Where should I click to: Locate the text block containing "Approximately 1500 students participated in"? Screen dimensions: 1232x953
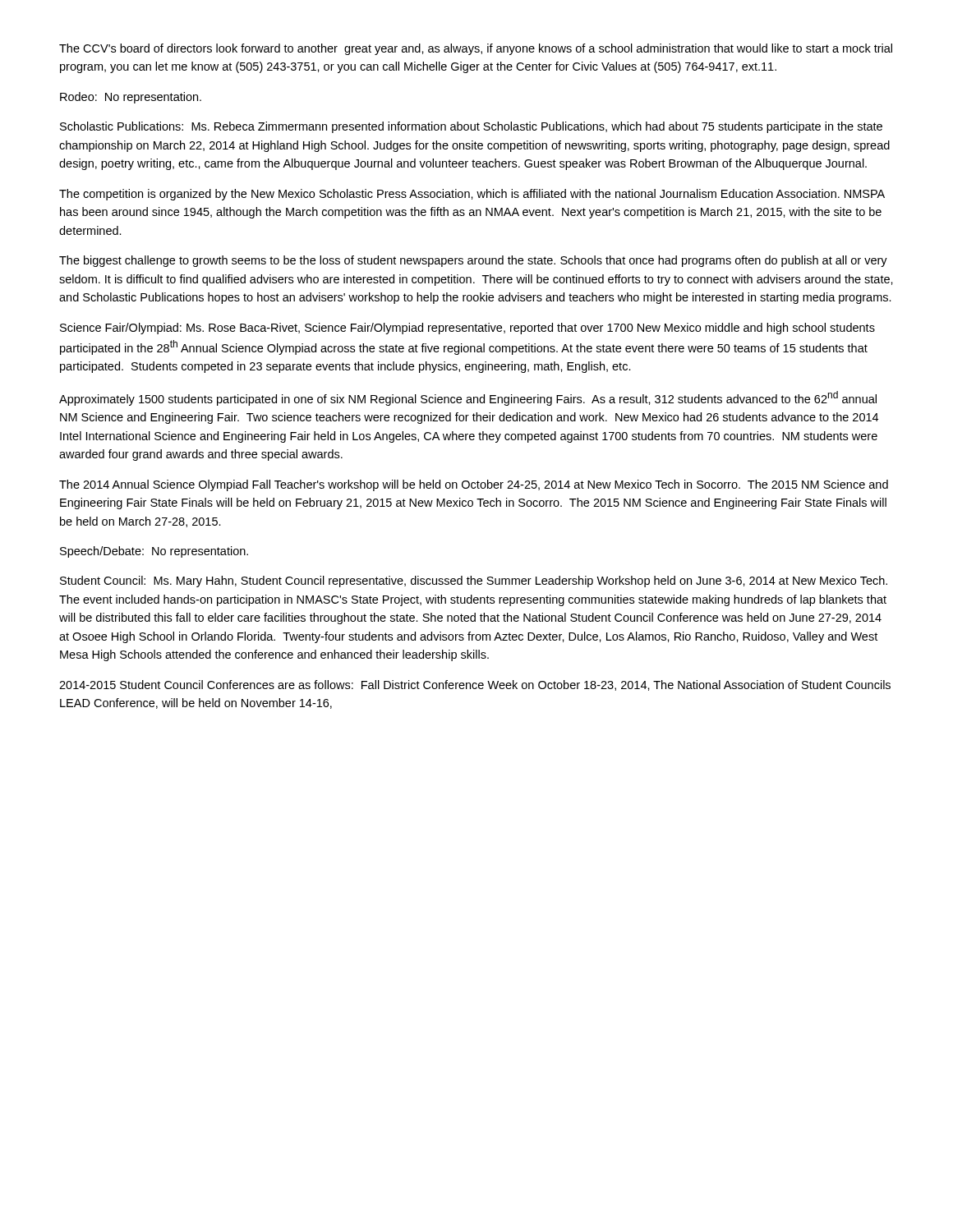pos(469,425)
